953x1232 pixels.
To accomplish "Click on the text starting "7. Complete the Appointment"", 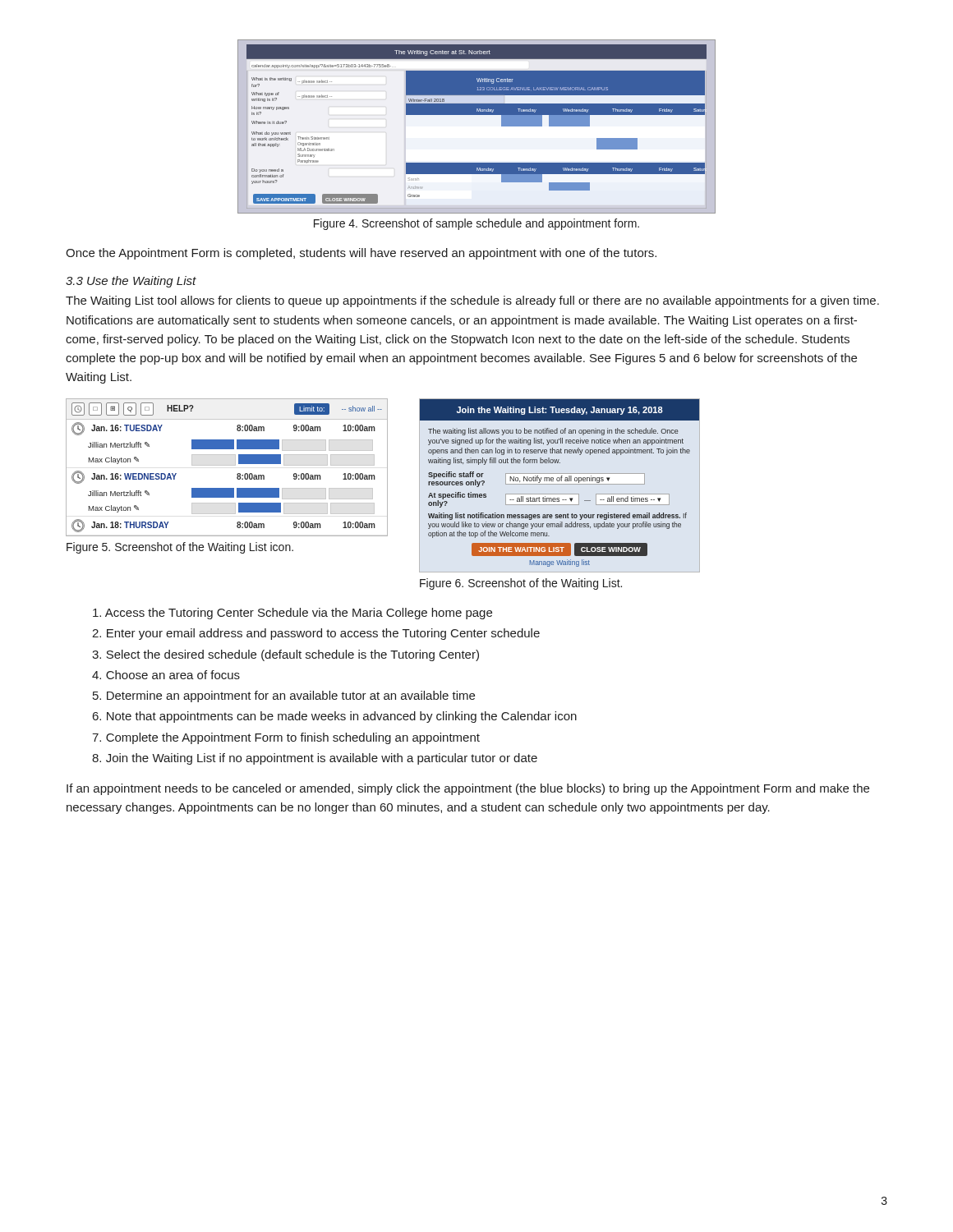I will (286, 737).
